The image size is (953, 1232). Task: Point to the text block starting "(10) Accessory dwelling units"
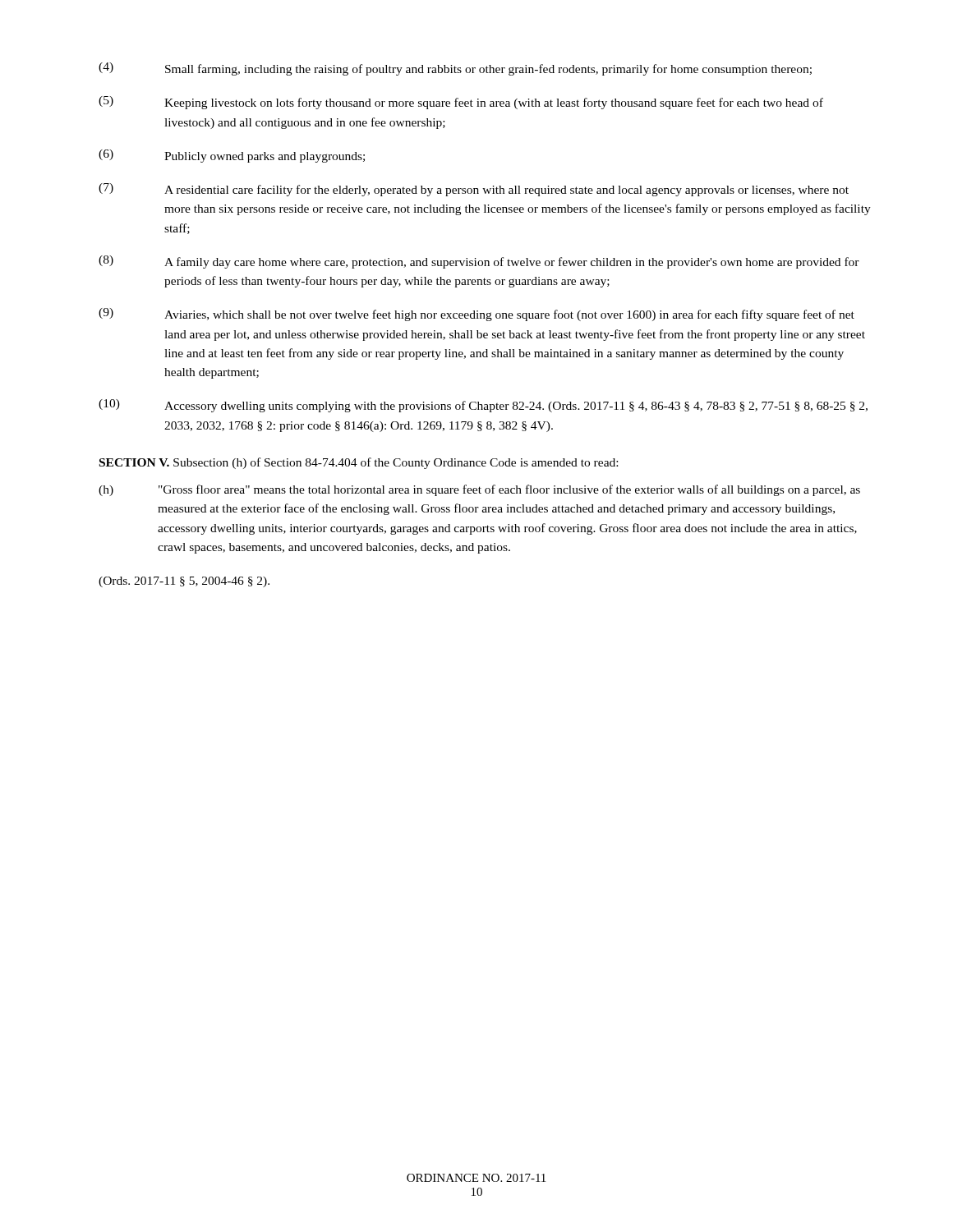tap(485, 415)
